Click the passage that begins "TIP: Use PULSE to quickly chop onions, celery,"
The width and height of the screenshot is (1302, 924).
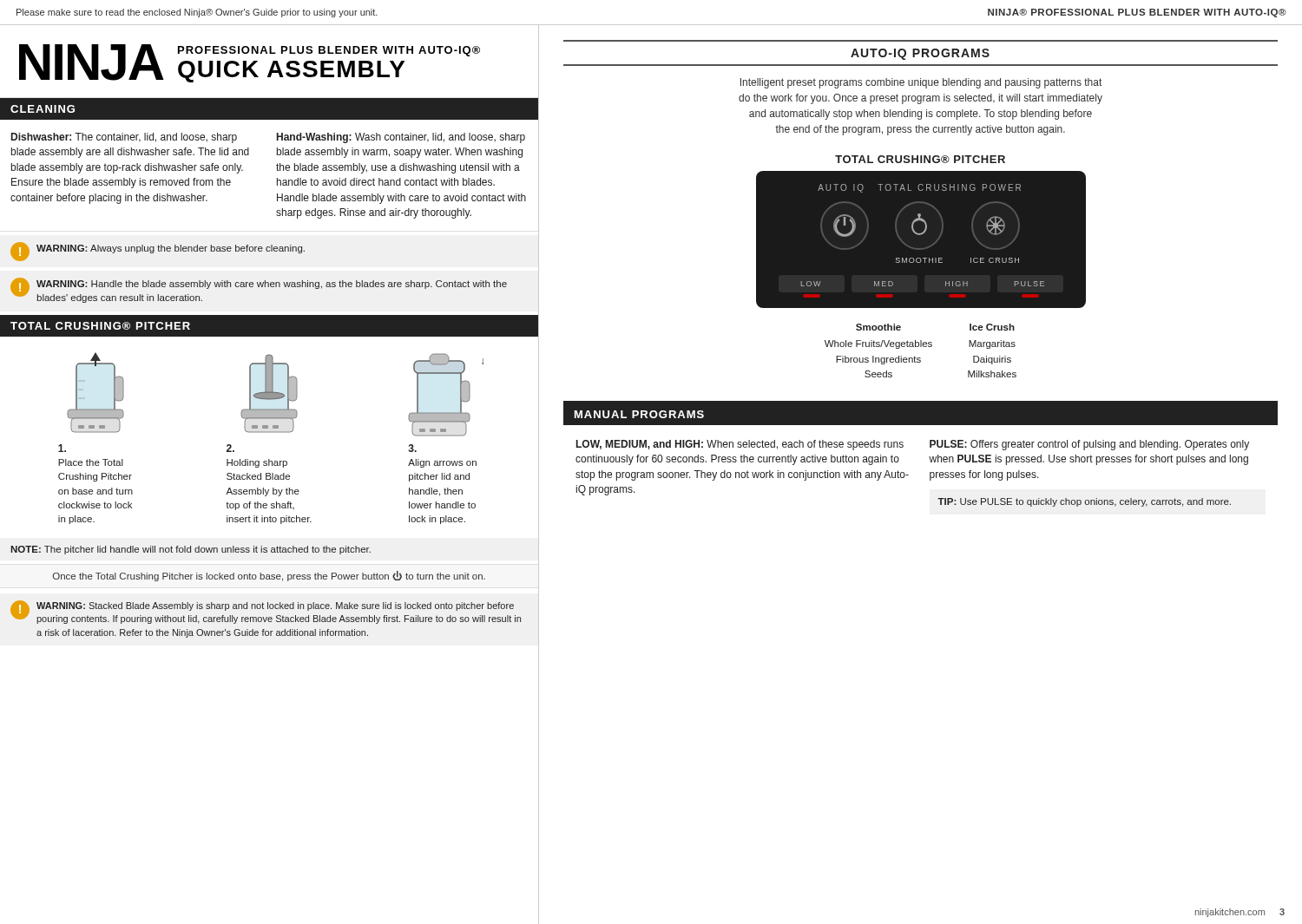(x=1085, y=502)
